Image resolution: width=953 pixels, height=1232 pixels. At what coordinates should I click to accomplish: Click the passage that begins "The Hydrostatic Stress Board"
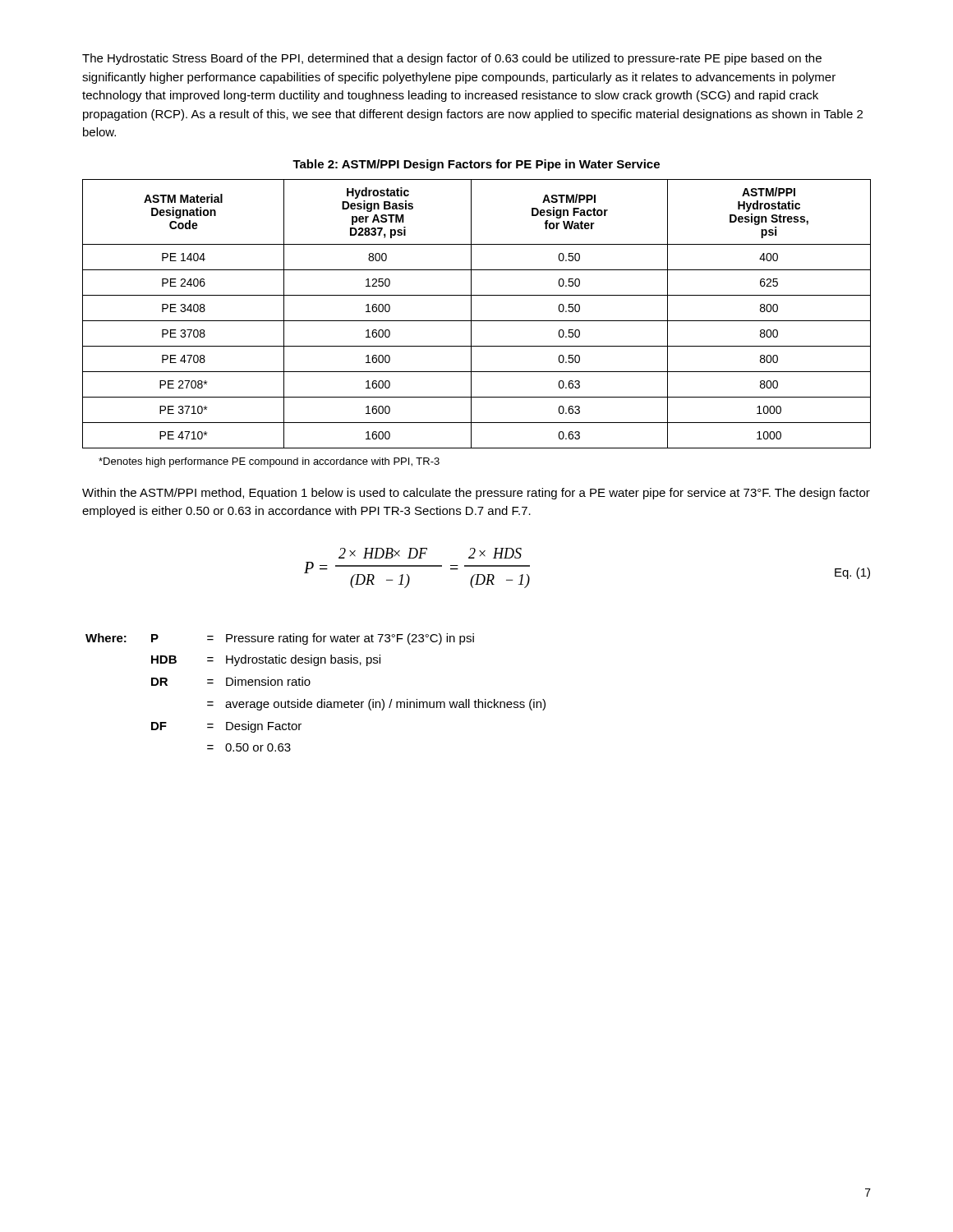(473, 95)
